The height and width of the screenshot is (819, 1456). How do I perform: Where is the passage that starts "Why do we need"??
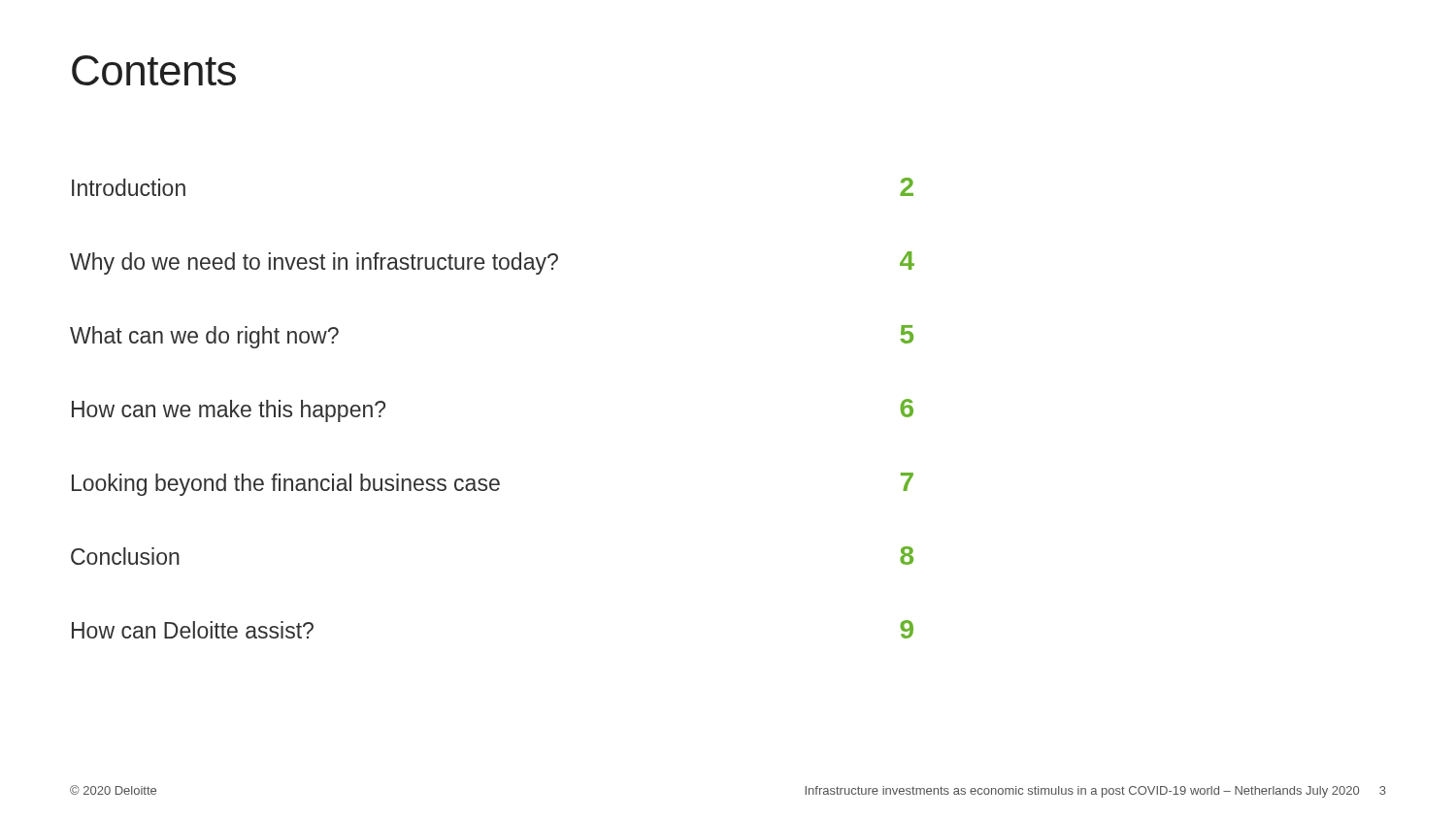point(492,261)
